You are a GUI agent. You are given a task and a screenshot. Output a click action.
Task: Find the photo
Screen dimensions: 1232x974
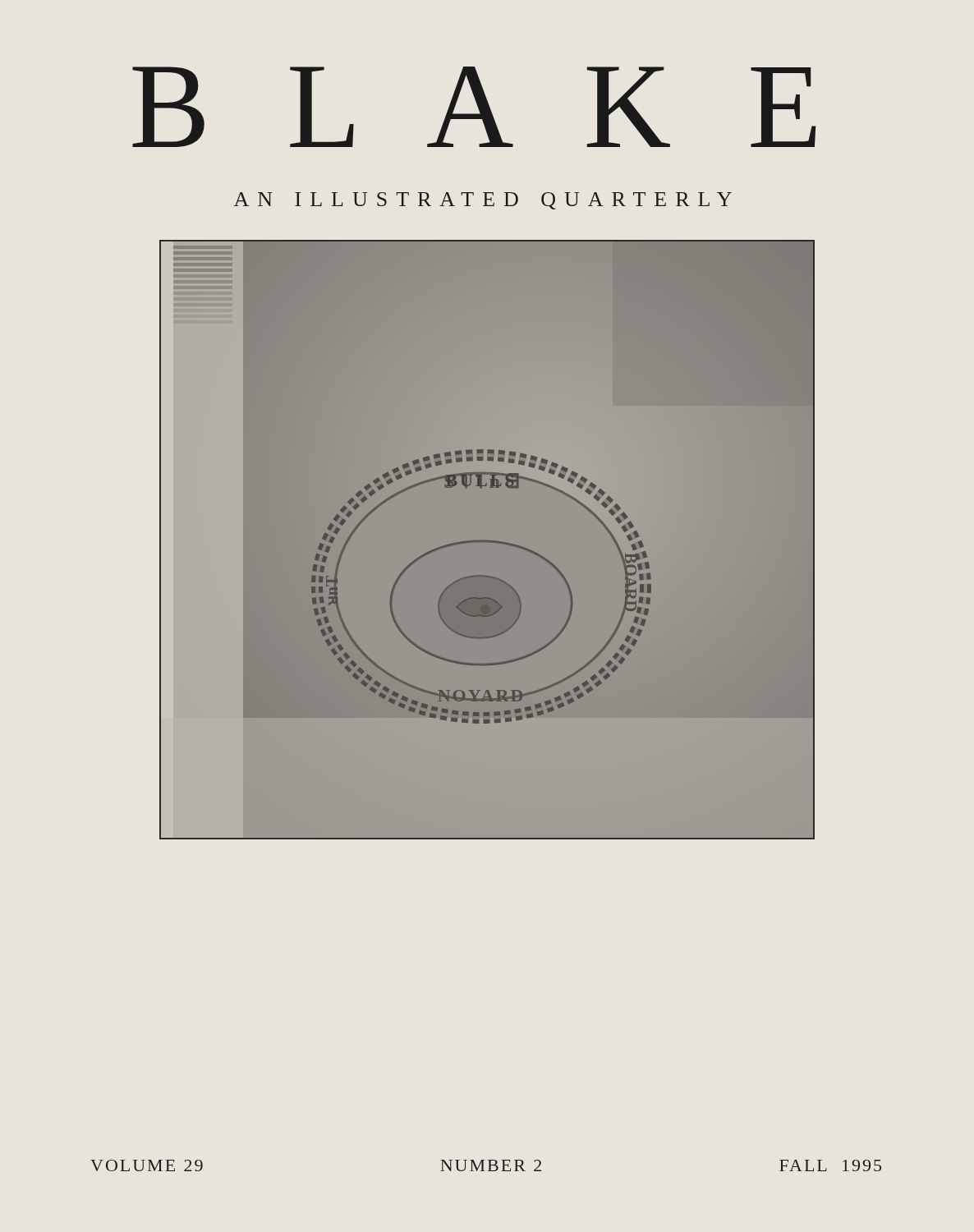point(487,540)
